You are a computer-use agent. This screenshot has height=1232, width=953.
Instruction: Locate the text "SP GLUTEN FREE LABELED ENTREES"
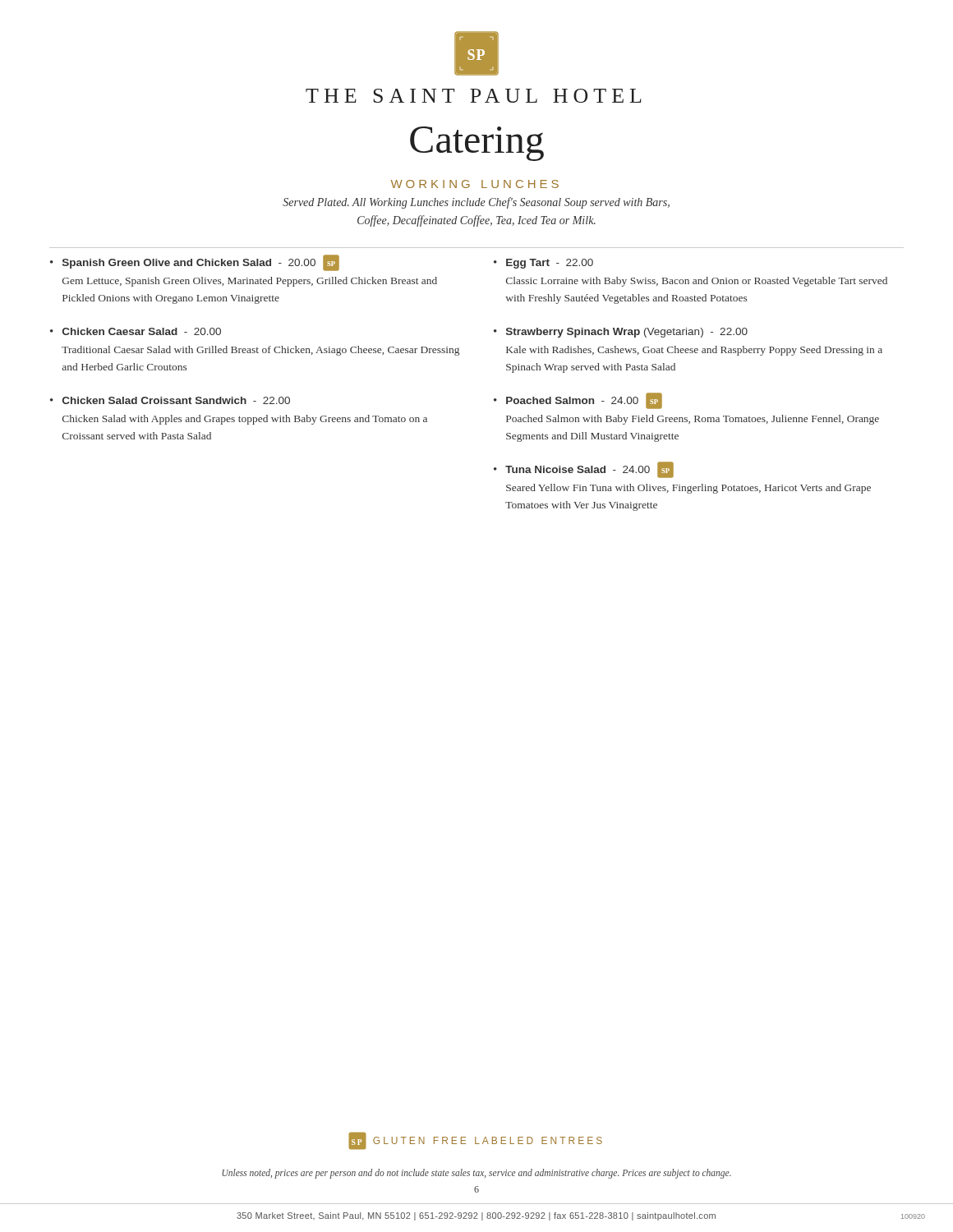[x=476, y=1141]
